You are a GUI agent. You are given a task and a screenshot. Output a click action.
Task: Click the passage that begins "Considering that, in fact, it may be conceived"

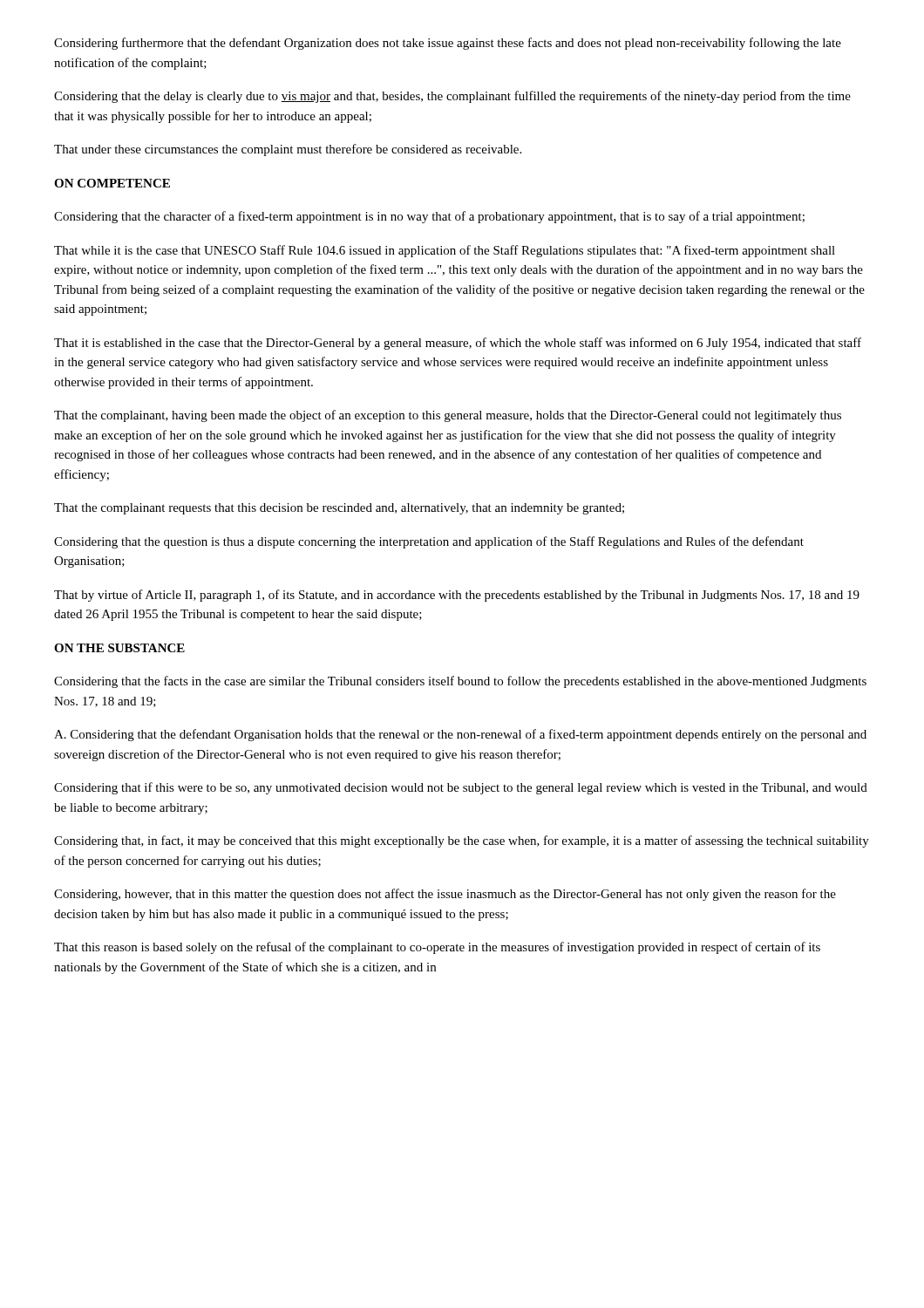[x=461, y=850]
